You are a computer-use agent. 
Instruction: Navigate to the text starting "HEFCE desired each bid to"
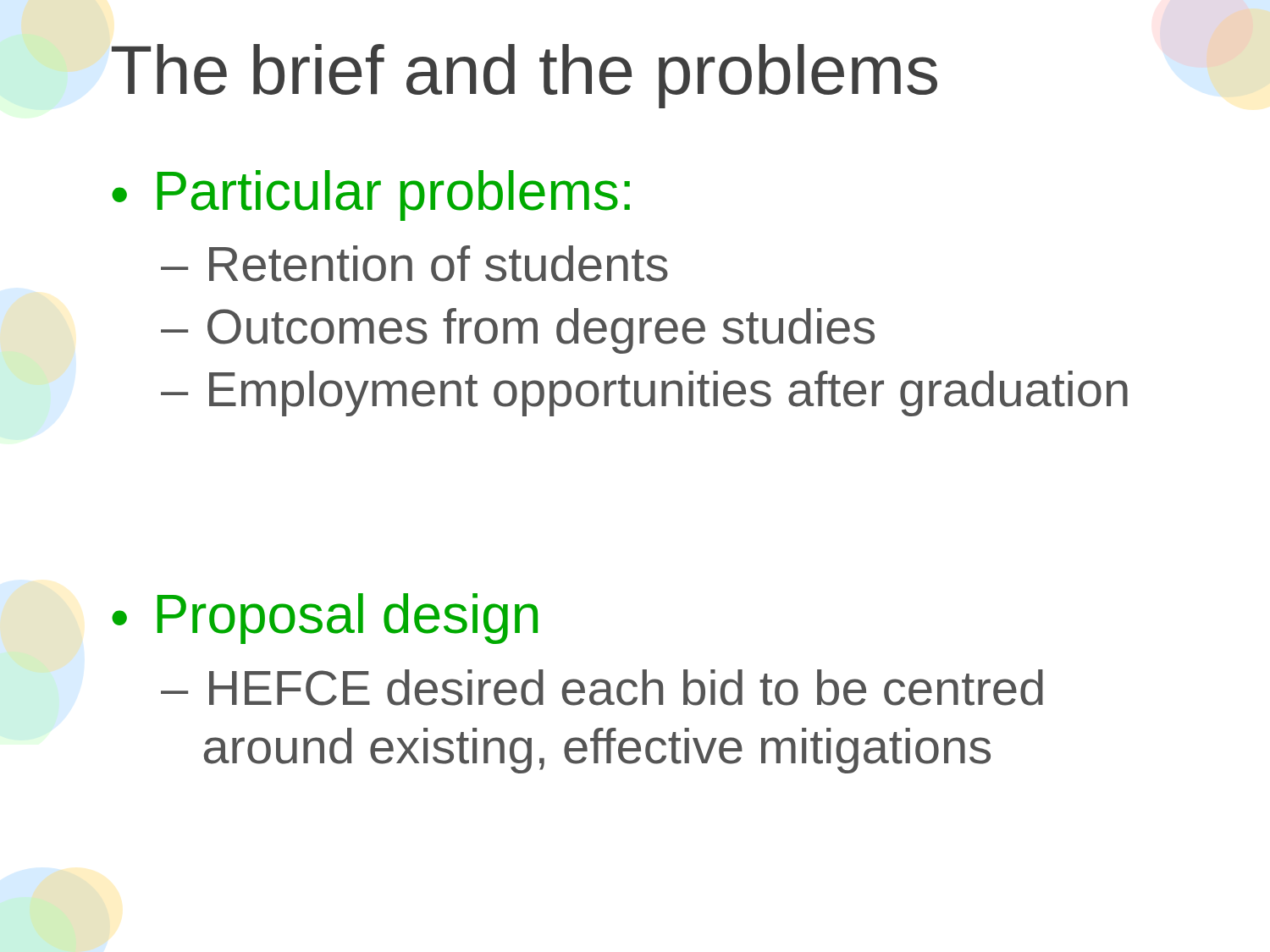click(603, 717)
